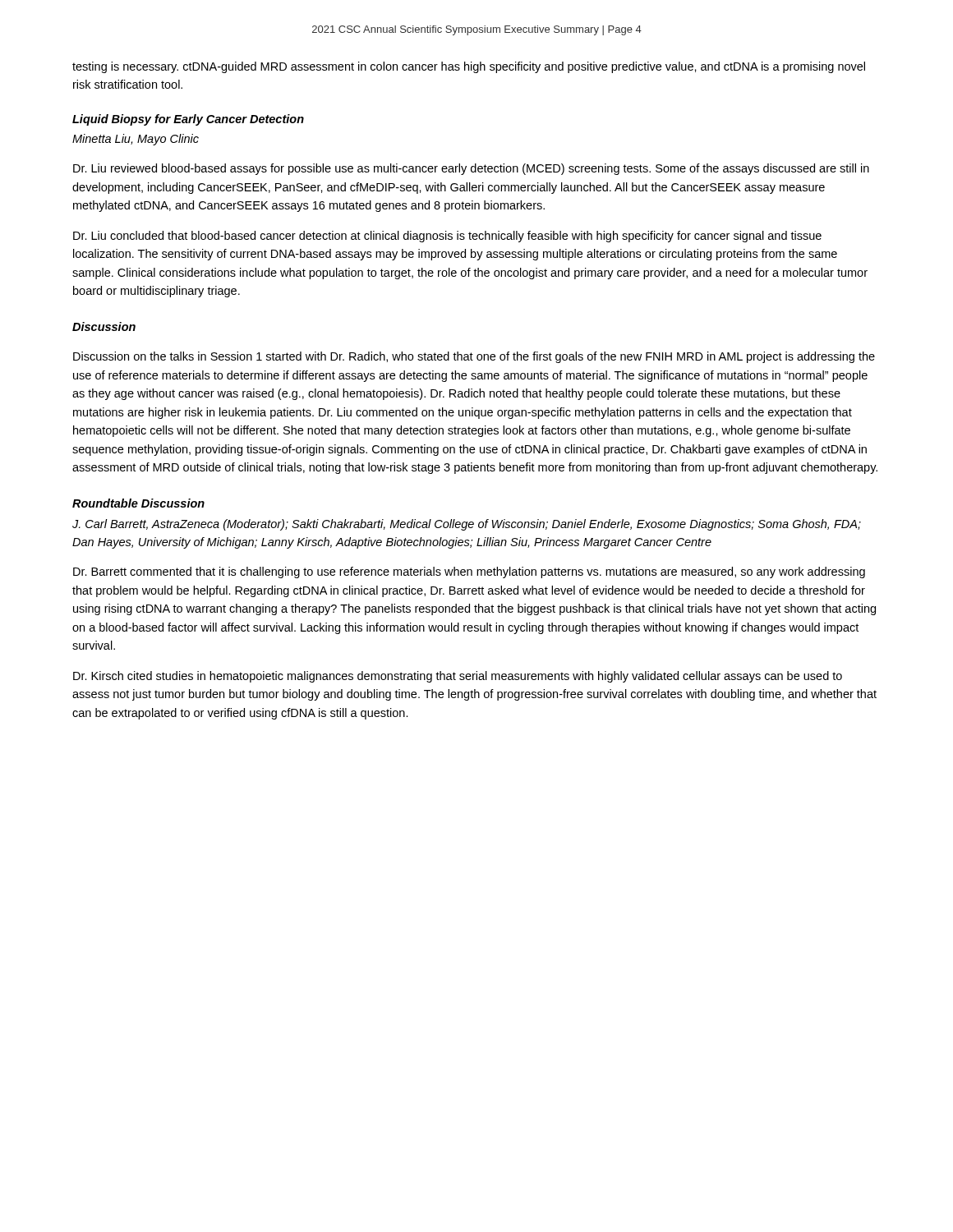Point to the block starting "Minetta Liu, Mayo Clinic"
Screen dimensions: 1232x953
(x=136, y=139)
